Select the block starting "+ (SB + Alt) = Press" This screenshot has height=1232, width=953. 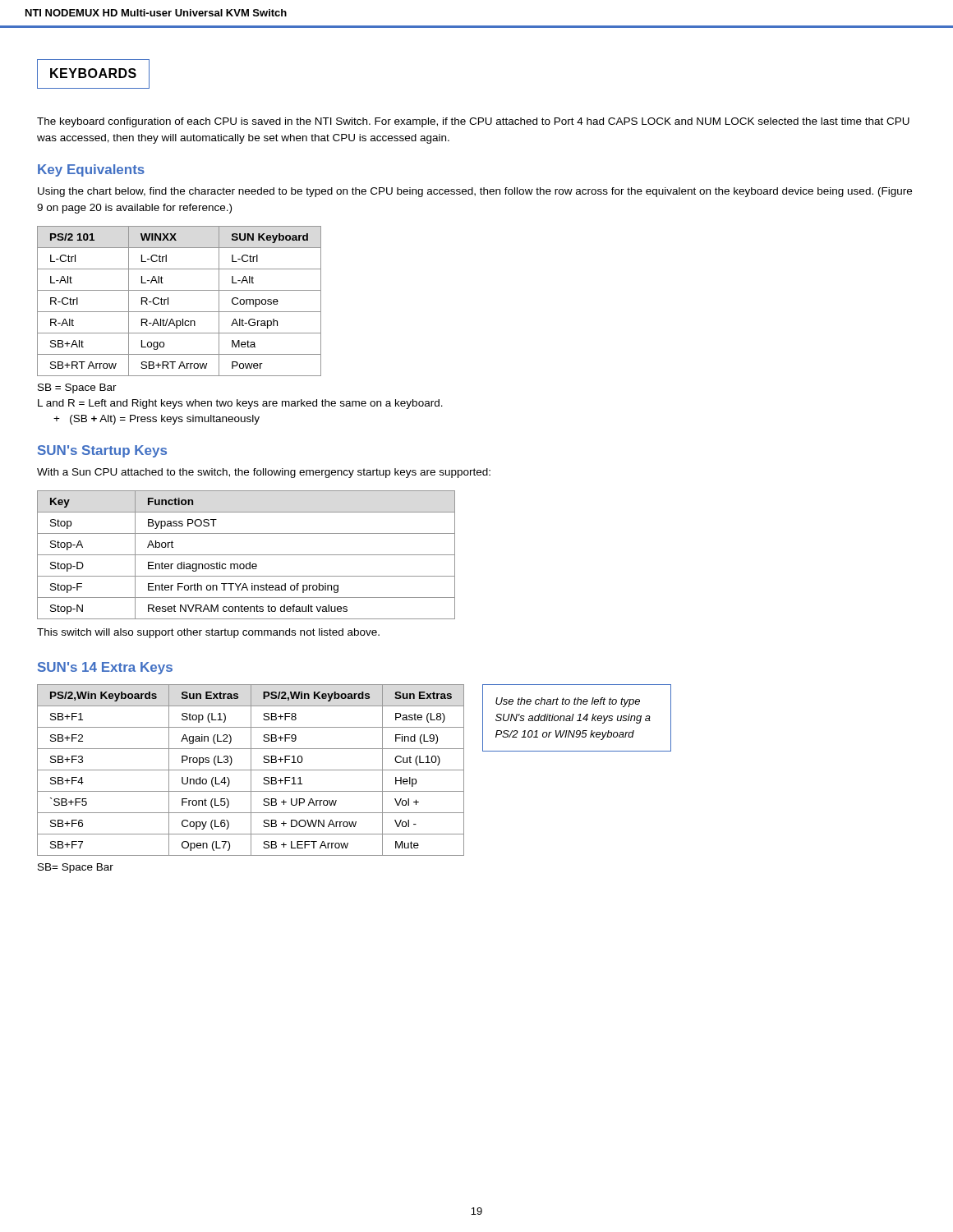[156, 419]
